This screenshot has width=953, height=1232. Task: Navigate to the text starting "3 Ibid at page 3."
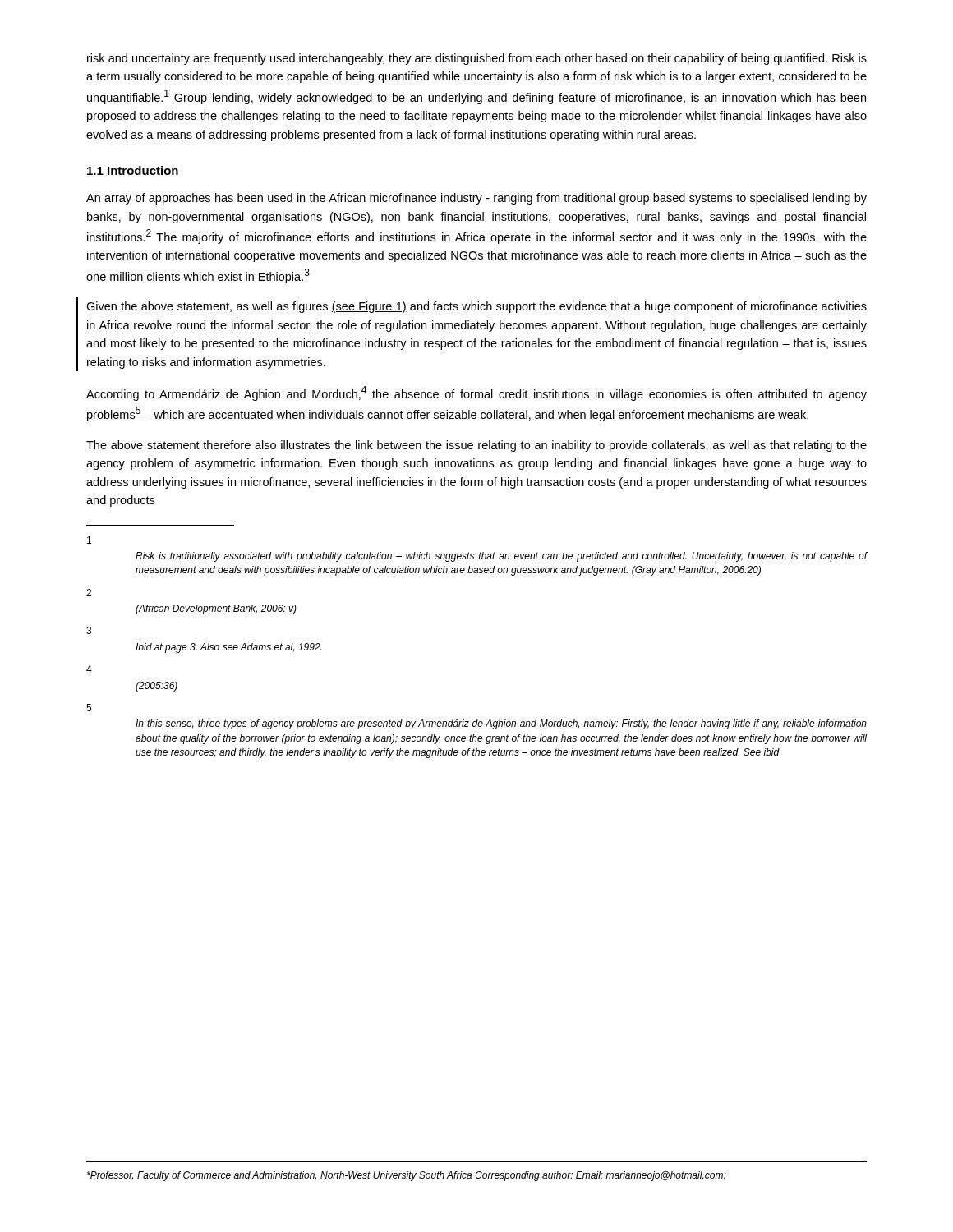[x=89, y=630]
